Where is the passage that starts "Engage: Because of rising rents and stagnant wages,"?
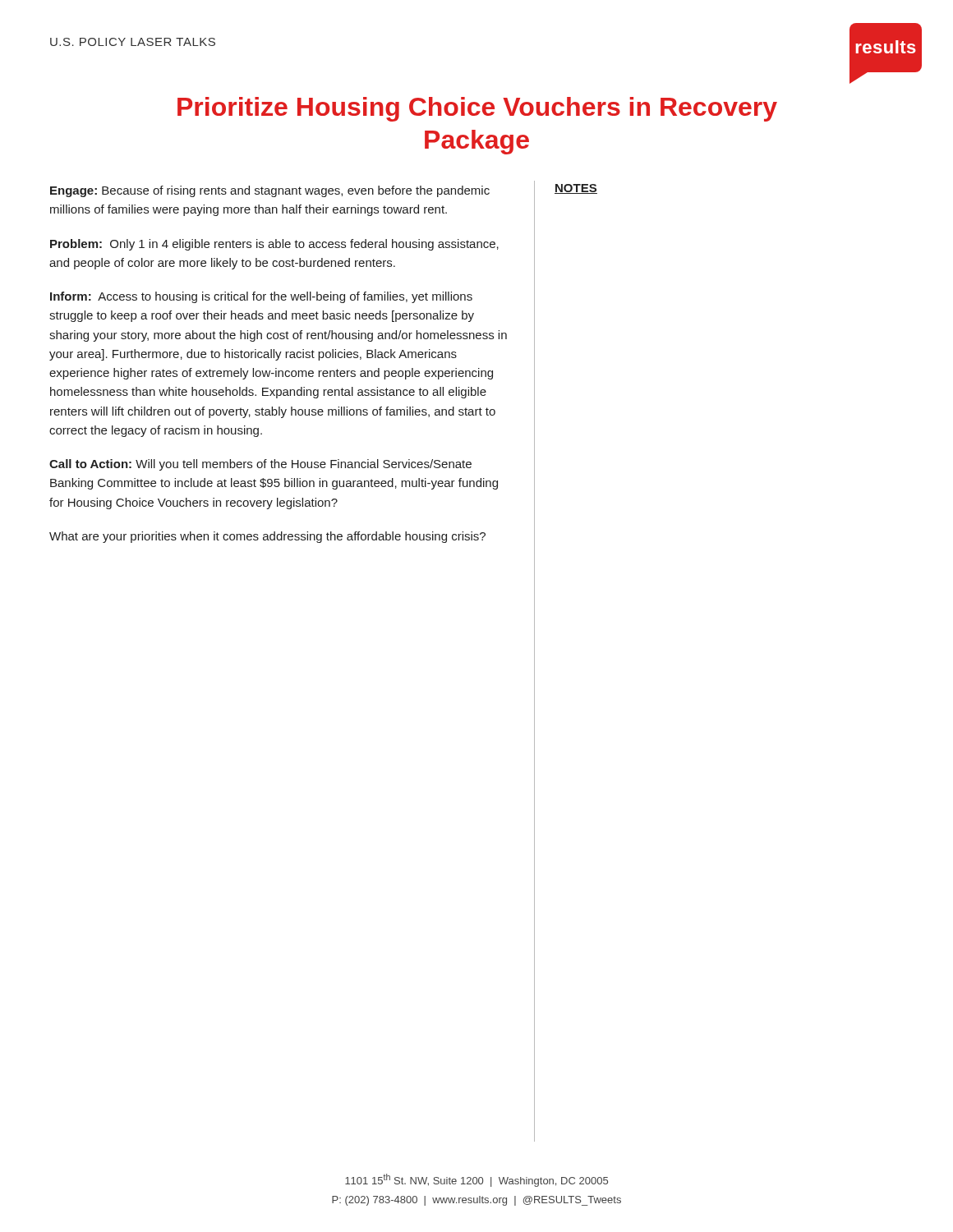This screenshot has width=953, height=1232. coord(270,200)
